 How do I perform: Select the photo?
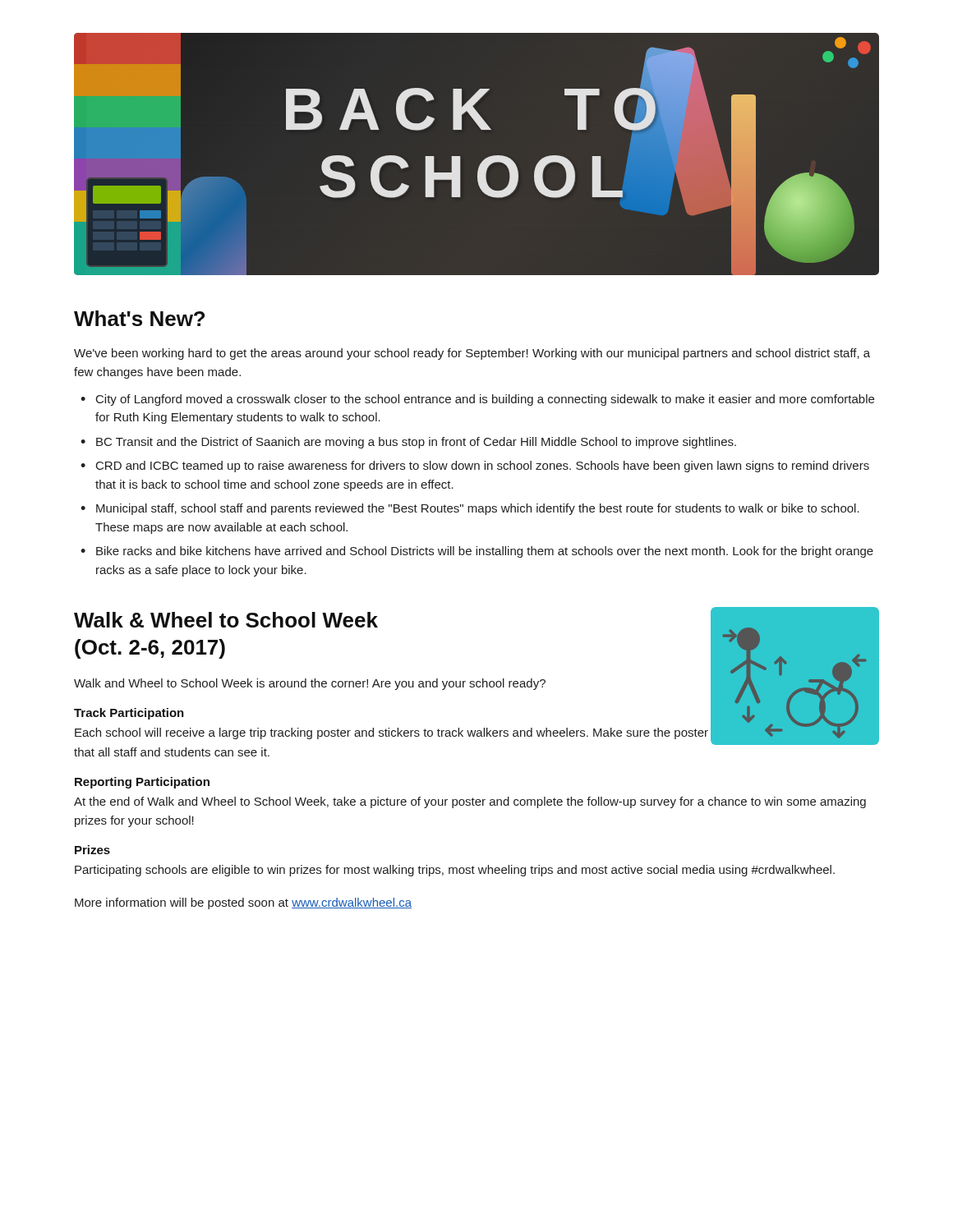point(476,154)
